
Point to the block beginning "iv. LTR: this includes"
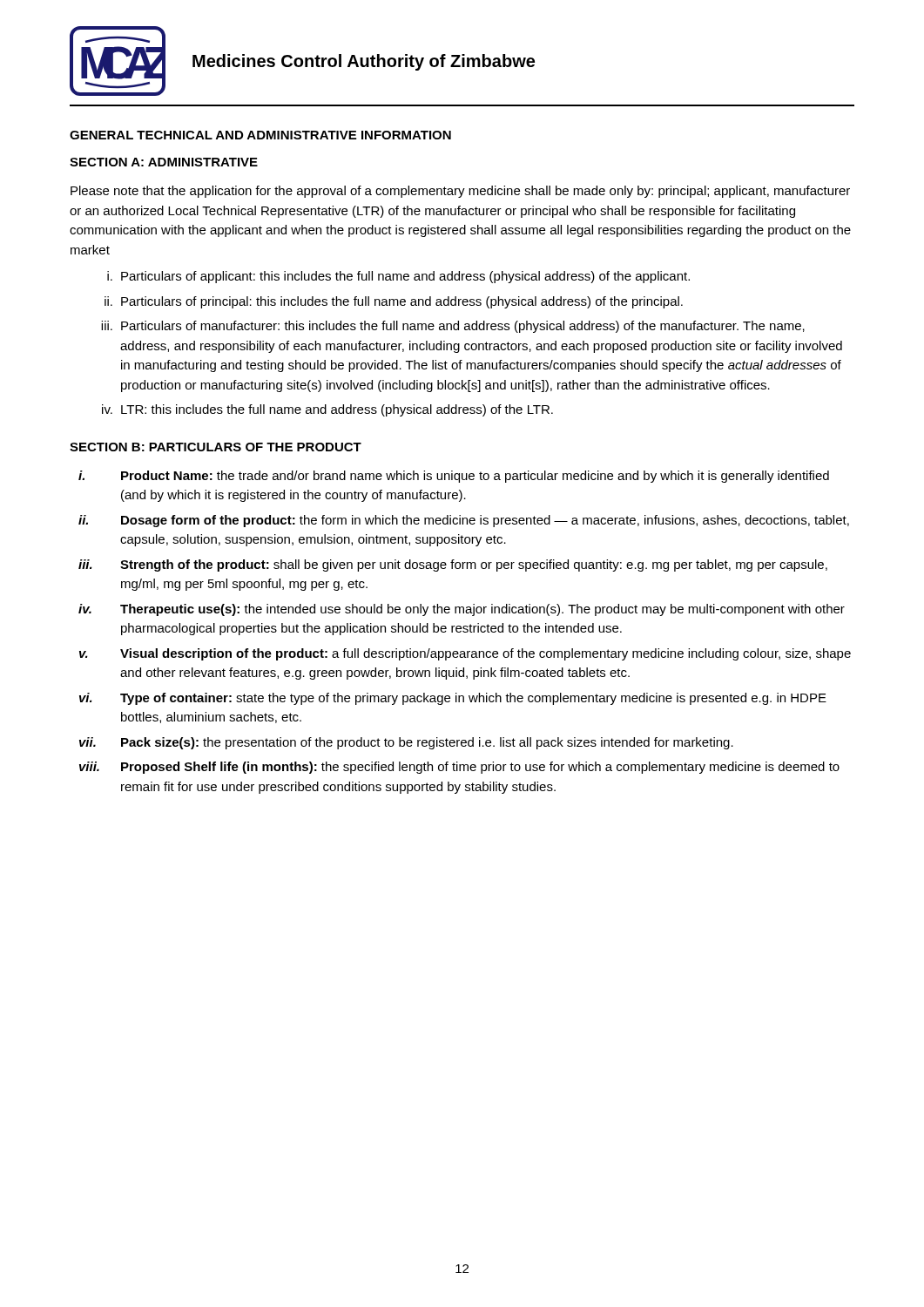462,410
